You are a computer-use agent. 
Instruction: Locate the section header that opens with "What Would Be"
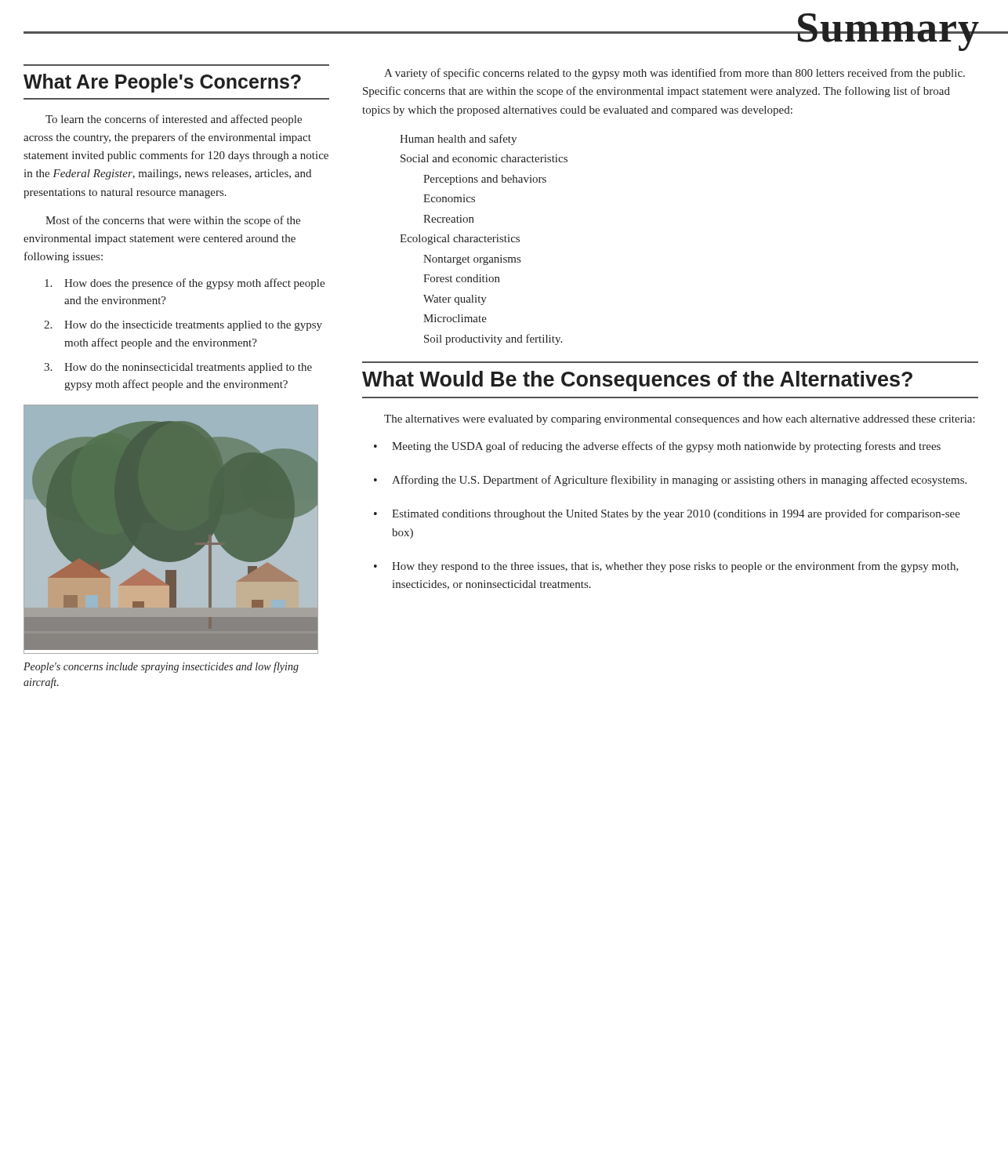pyautogui.click(x=670, y=380)
